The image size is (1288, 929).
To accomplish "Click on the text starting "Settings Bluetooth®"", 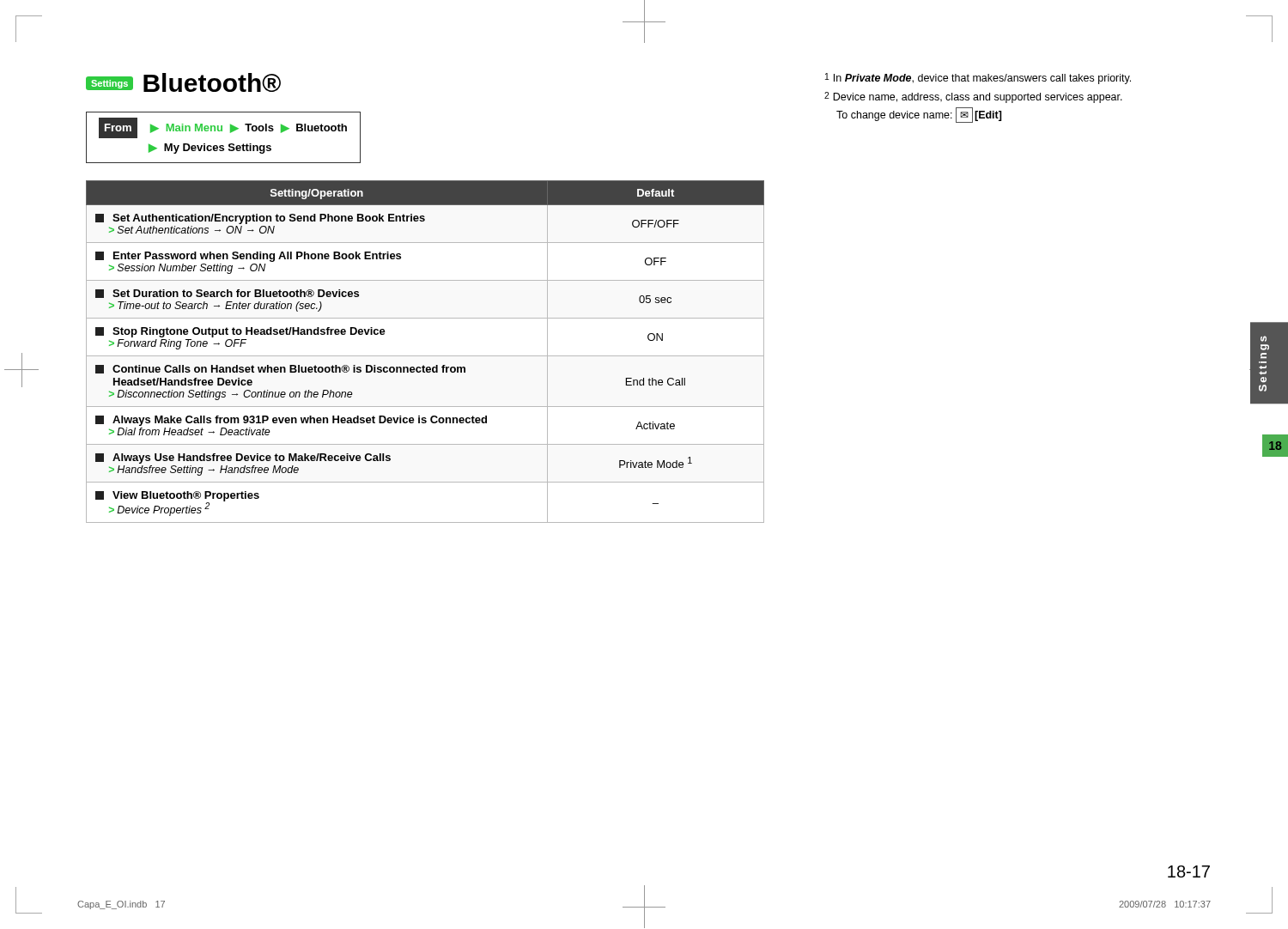I will pos(184,83).
